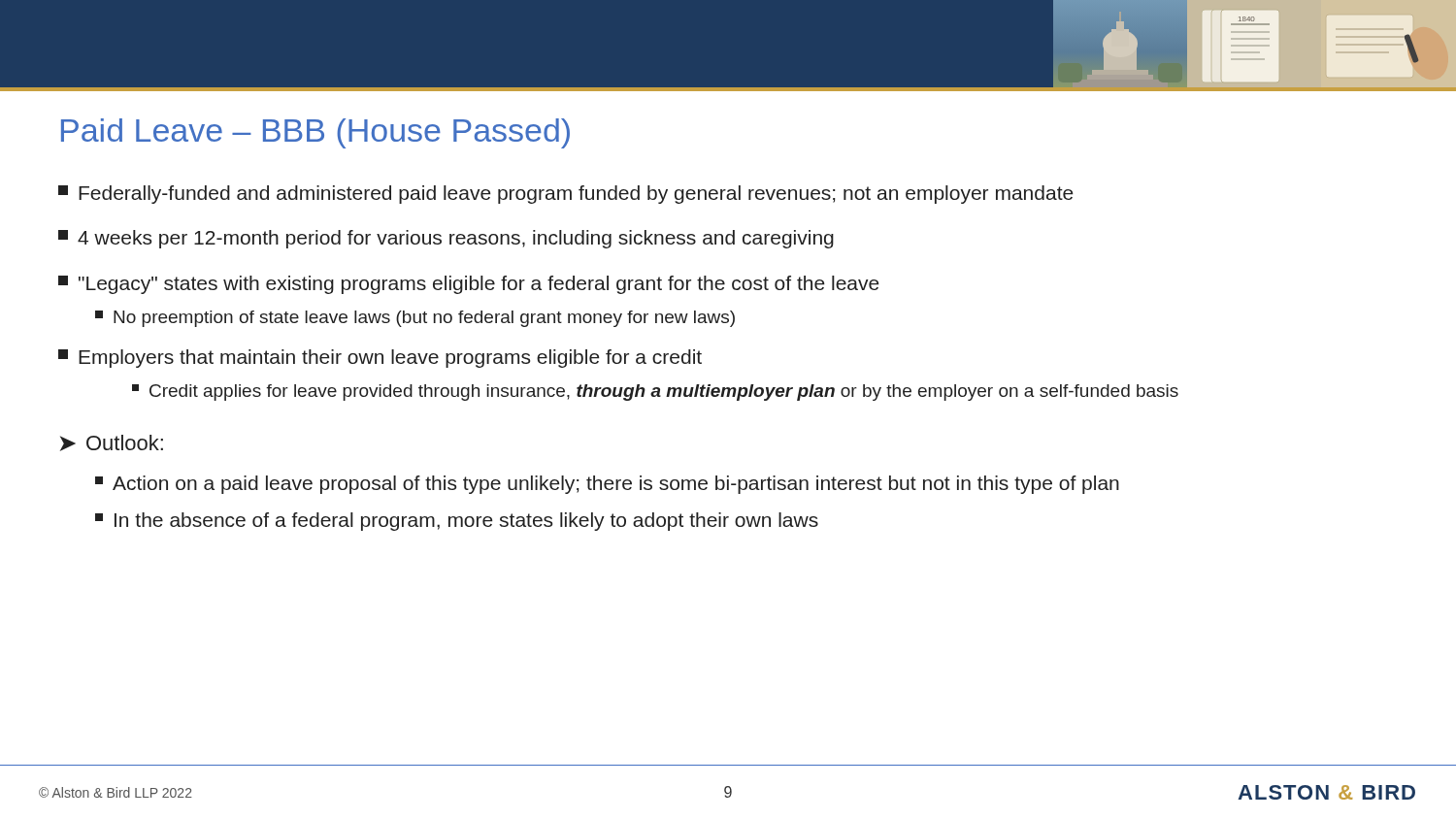Locate the list item that reads "In the absence of a federal program,"
The height and width of the screenshot is (819, 1456).
pos(457,520)
